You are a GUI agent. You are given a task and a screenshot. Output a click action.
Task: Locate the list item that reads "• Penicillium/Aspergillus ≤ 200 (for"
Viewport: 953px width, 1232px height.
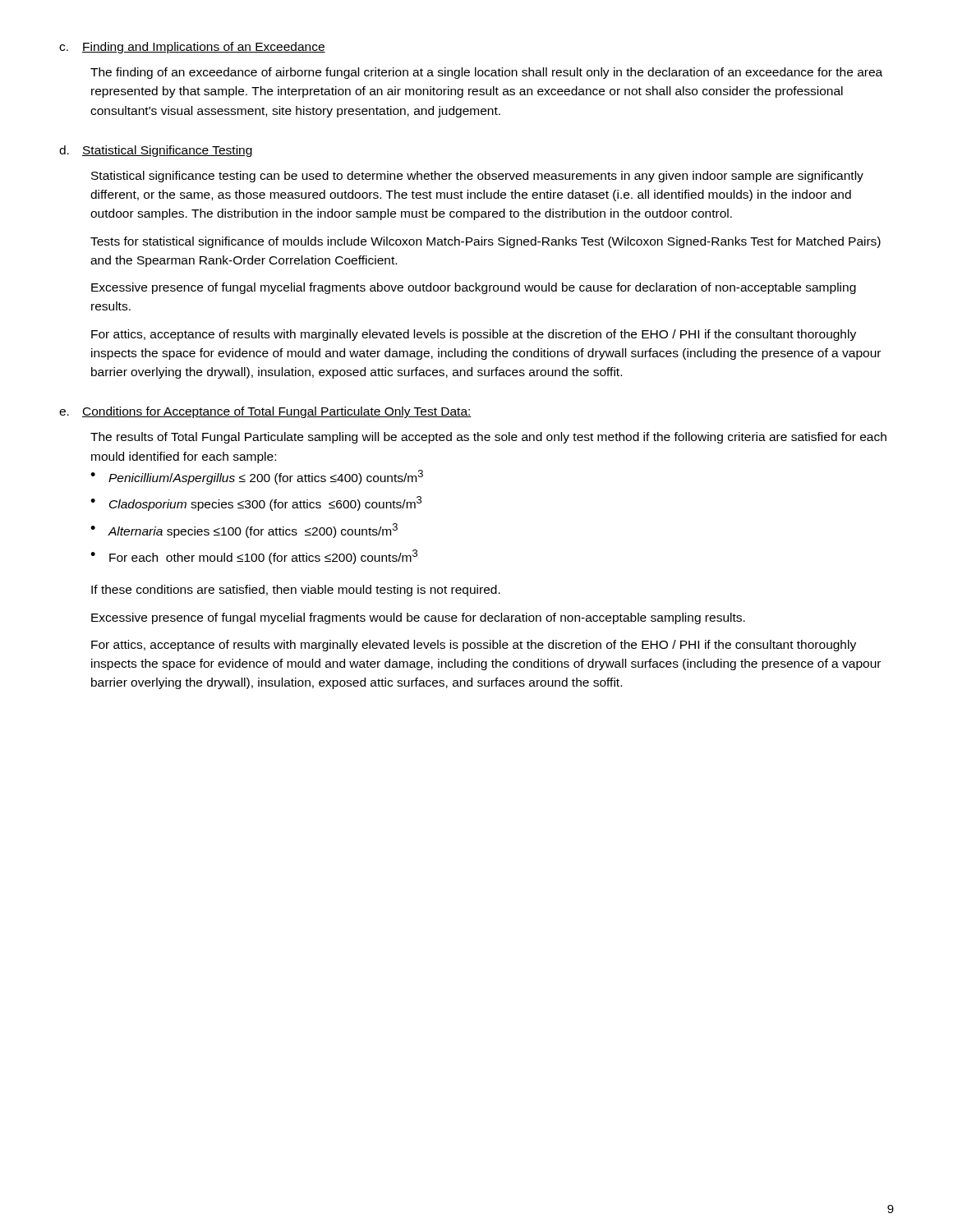[257, 476]
